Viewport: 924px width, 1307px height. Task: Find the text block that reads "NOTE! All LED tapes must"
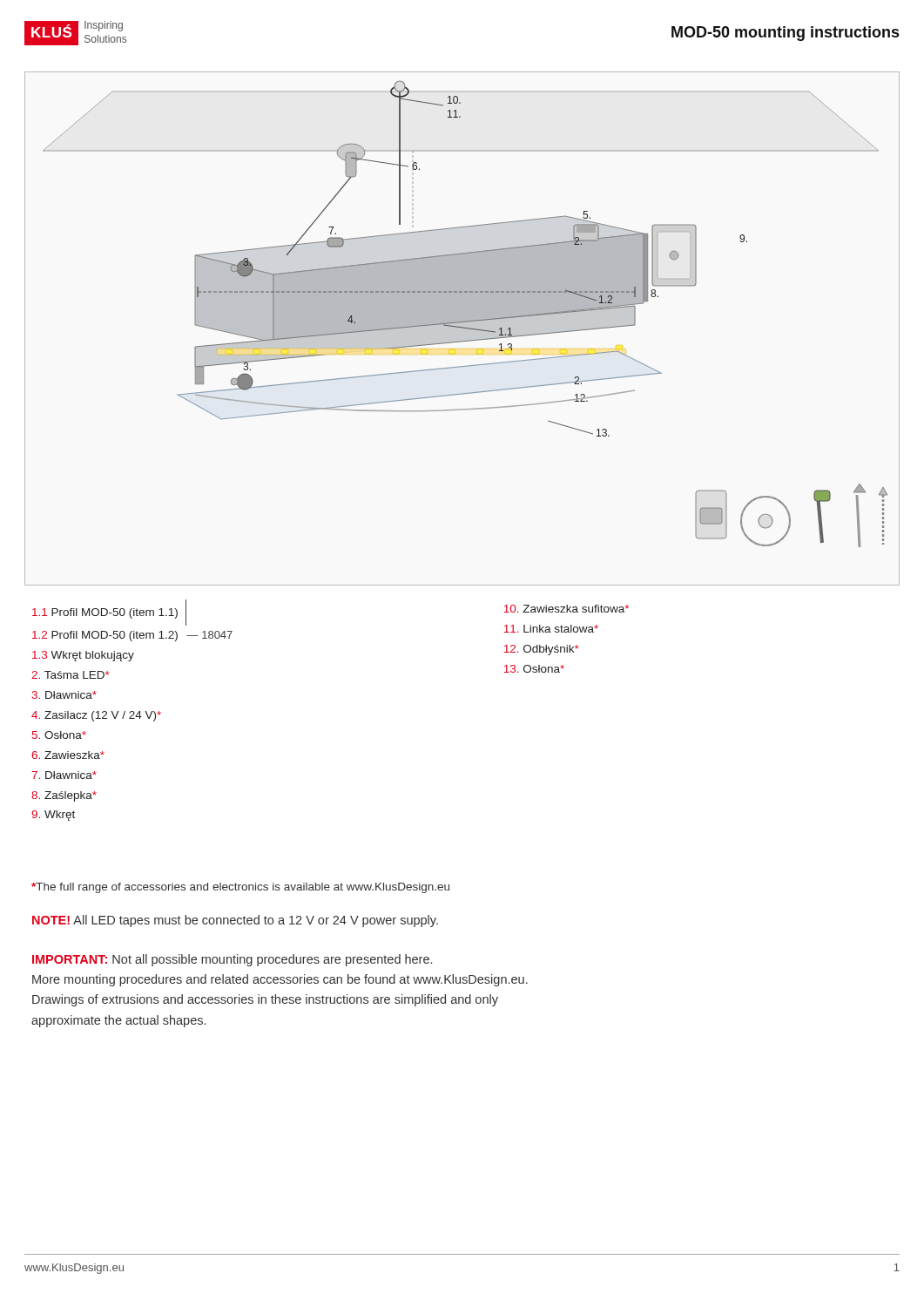point(235,920)
